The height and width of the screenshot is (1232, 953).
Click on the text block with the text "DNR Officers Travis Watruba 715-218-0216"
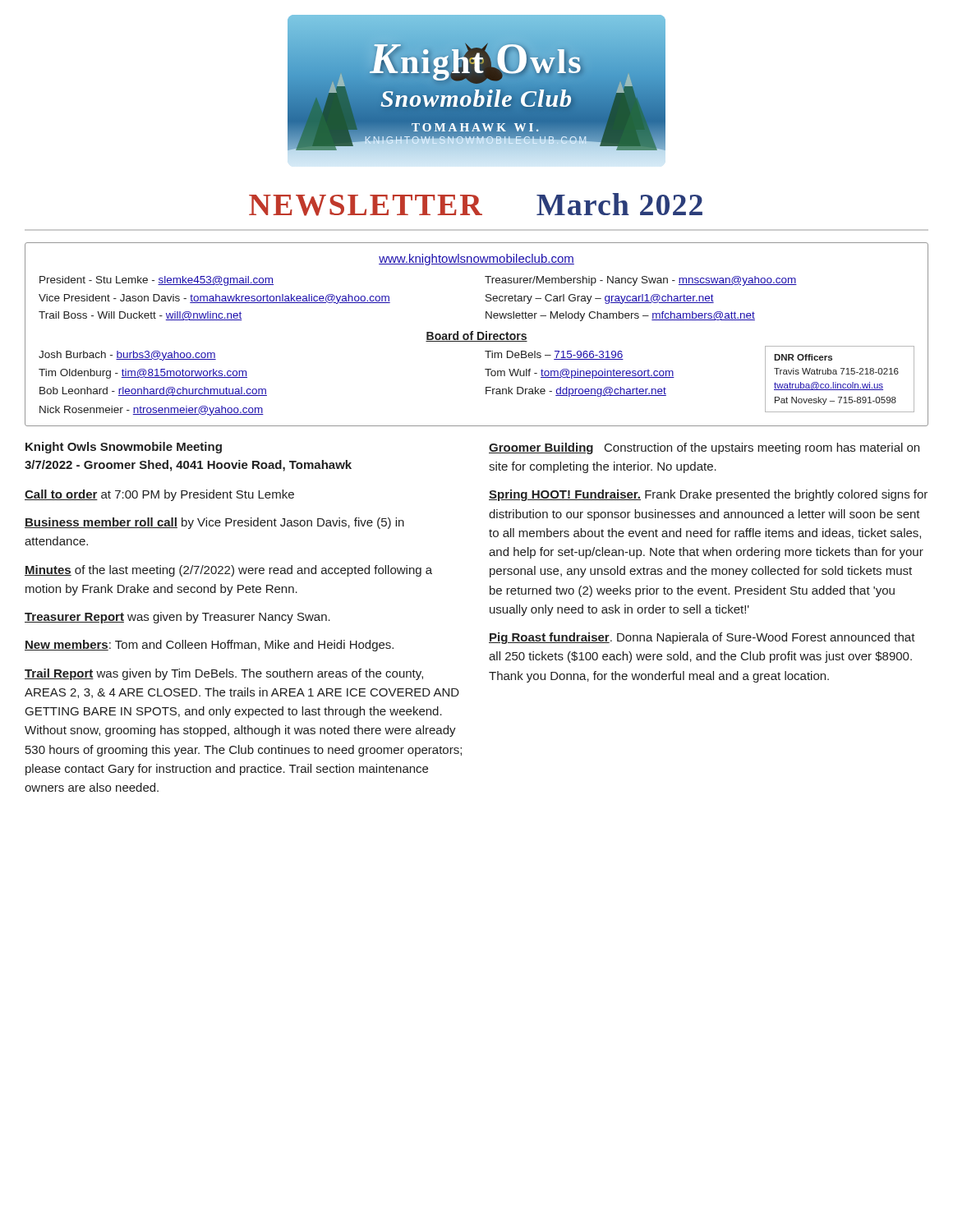pyautogui.click(x=840, y=379)
